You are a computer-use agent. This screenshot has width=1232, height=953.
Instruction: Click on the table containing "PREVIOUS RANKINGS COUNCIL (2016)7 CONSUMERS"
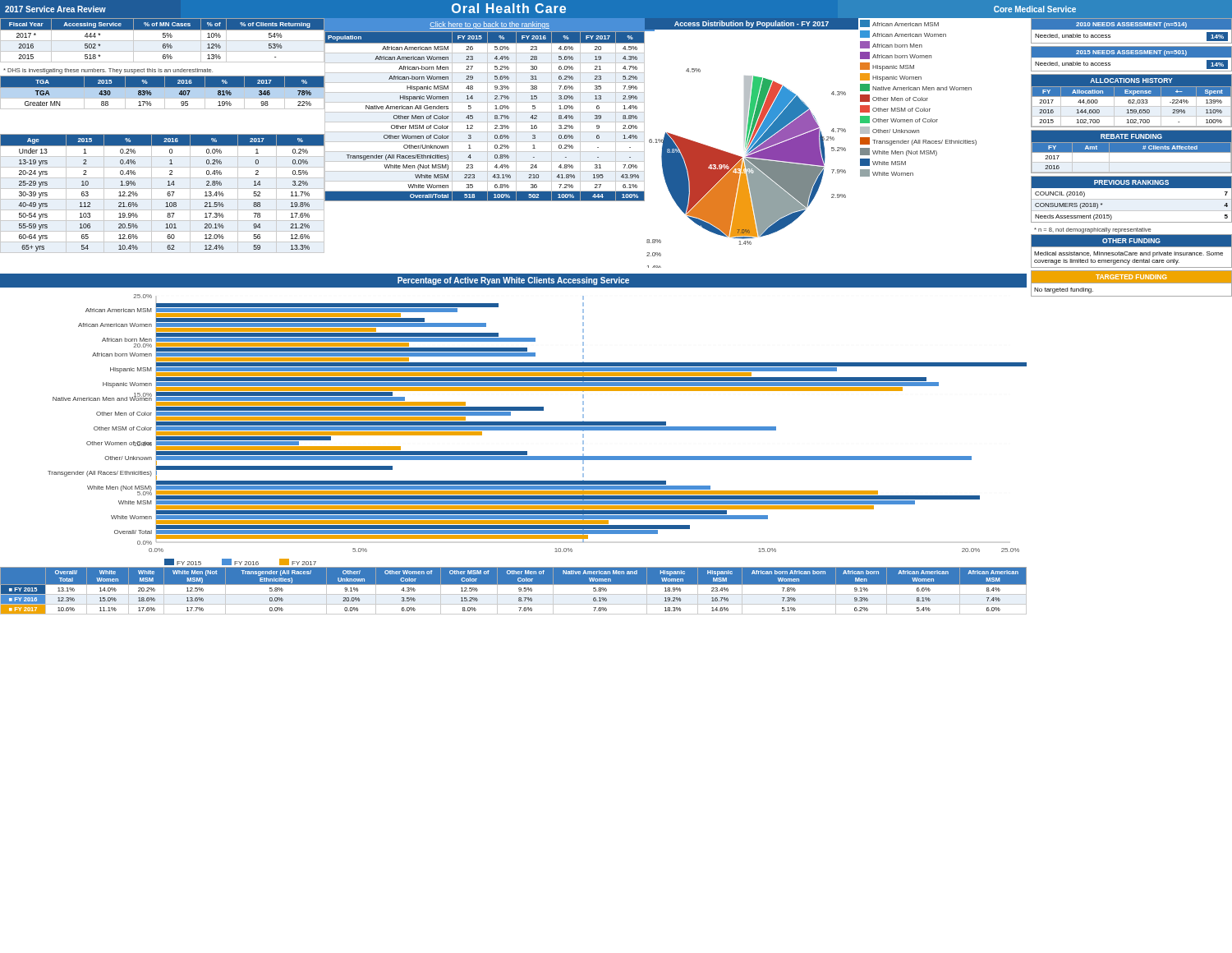point(1131,199)
